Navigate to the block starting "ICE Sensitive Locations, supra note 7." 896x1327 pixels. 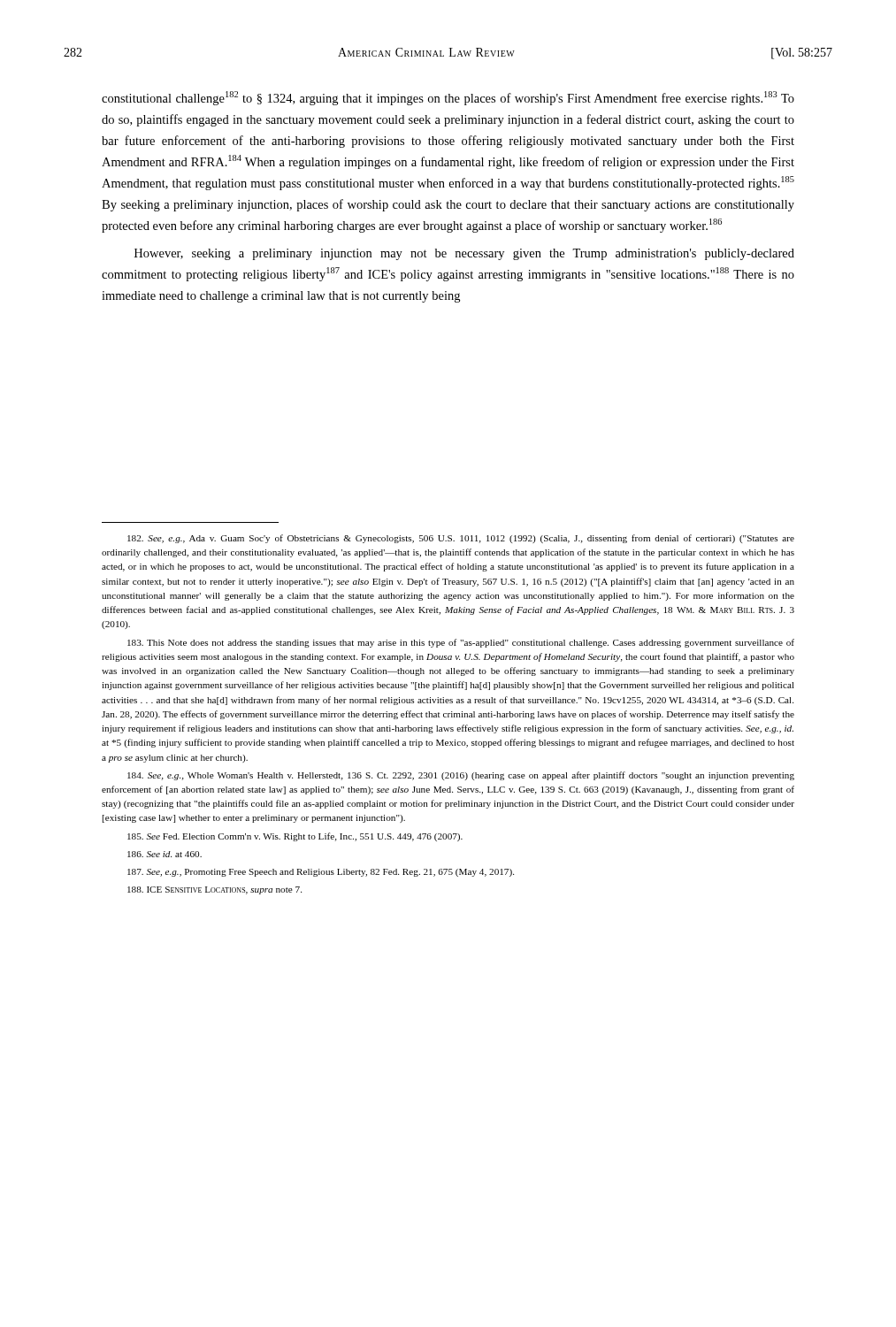point(215,889)
